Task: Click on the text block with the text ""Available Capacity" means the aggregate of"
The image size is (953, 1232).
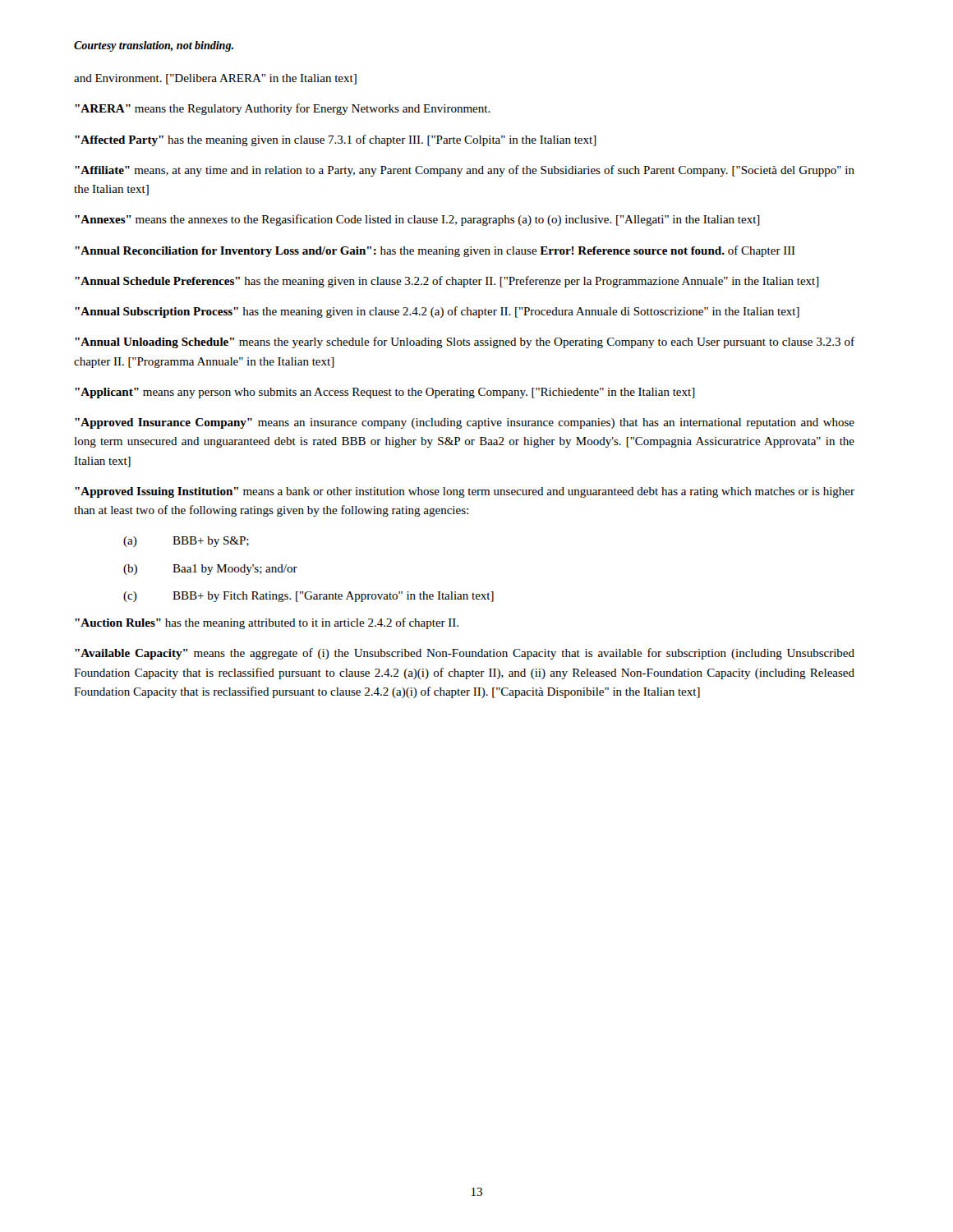Action: [x=464, y=672]
